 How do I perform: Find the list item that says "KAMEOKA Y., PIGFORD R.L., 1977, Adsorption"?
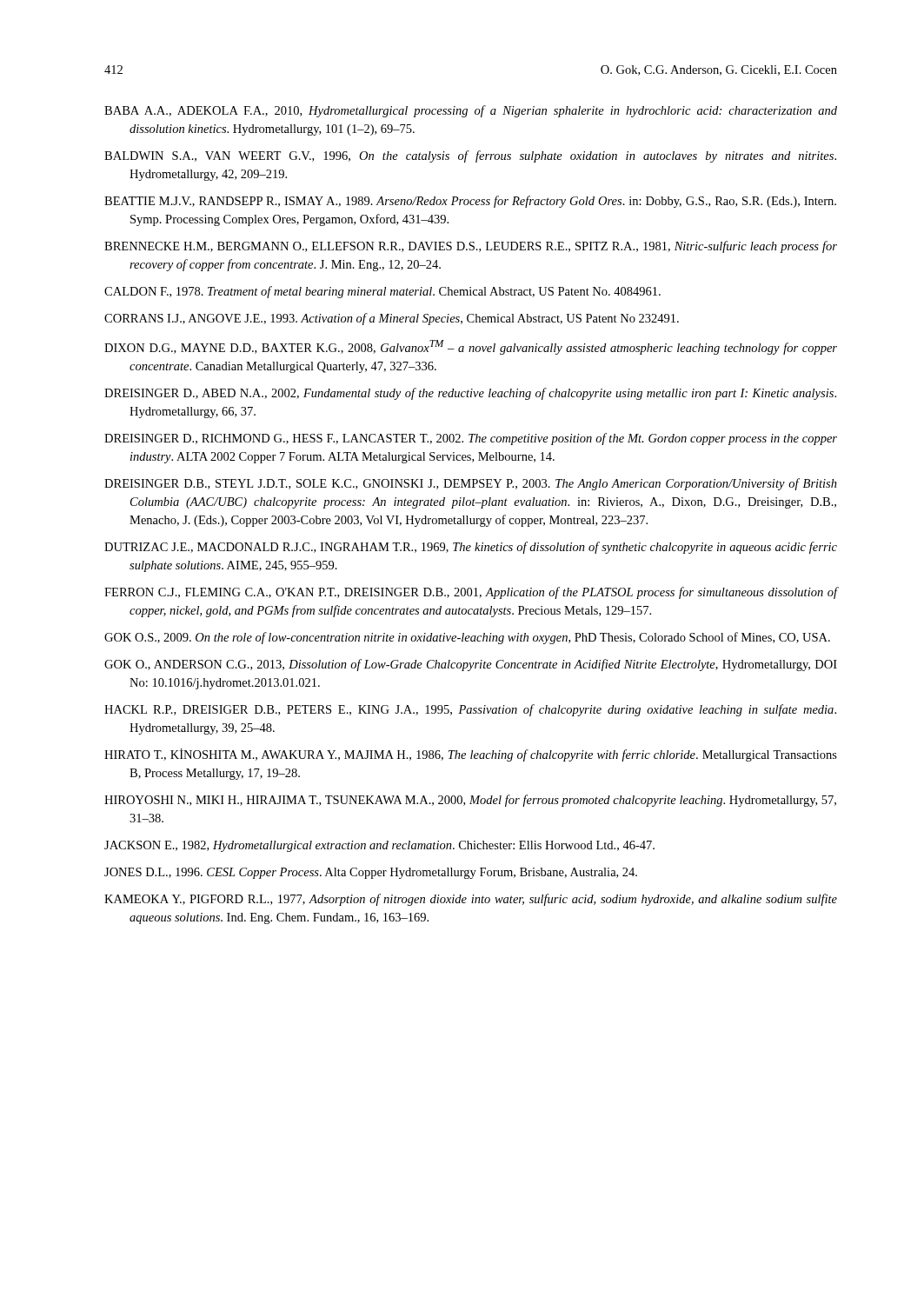click(471, 909)
